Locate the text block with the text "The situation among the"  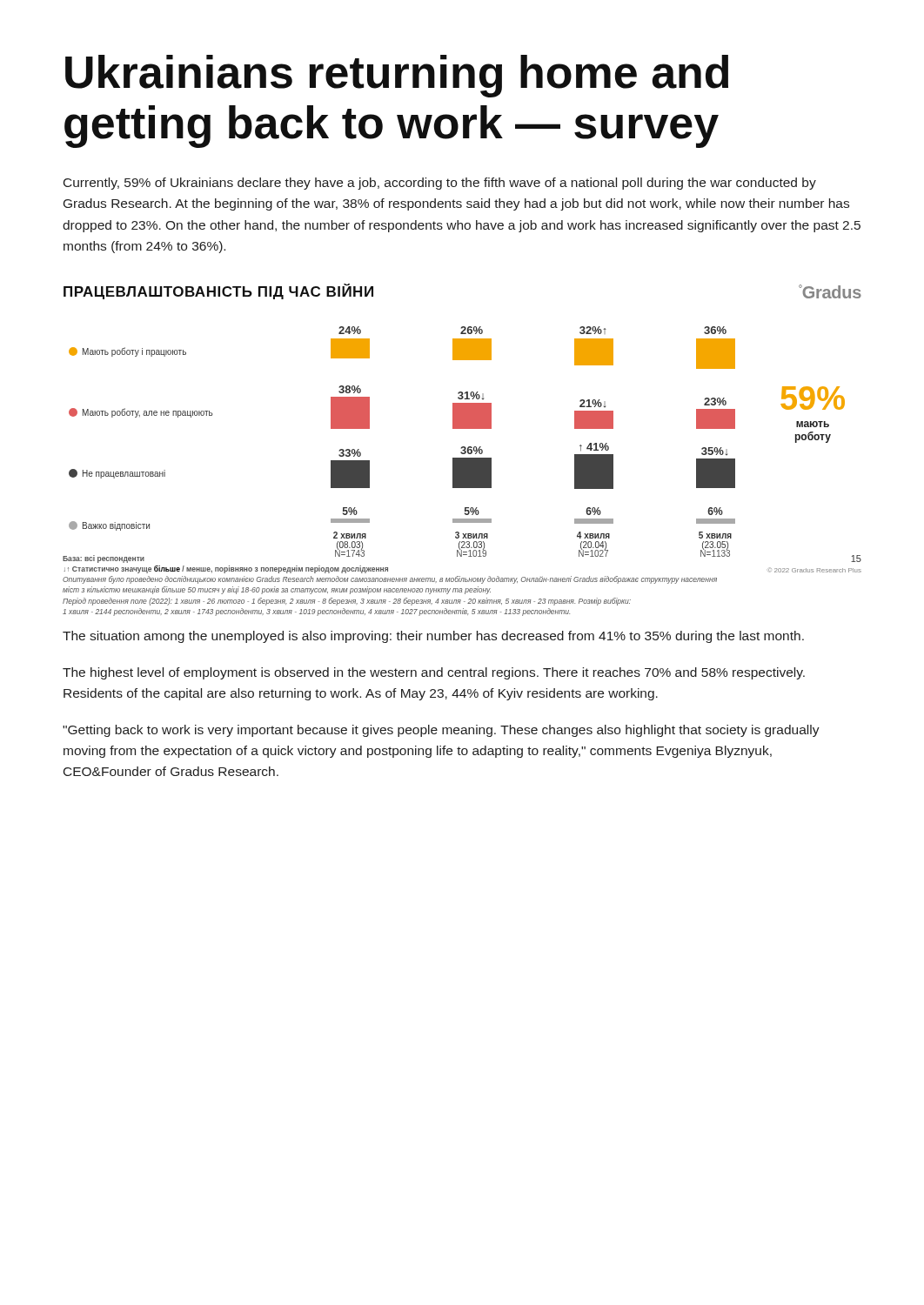pos(434,636)
